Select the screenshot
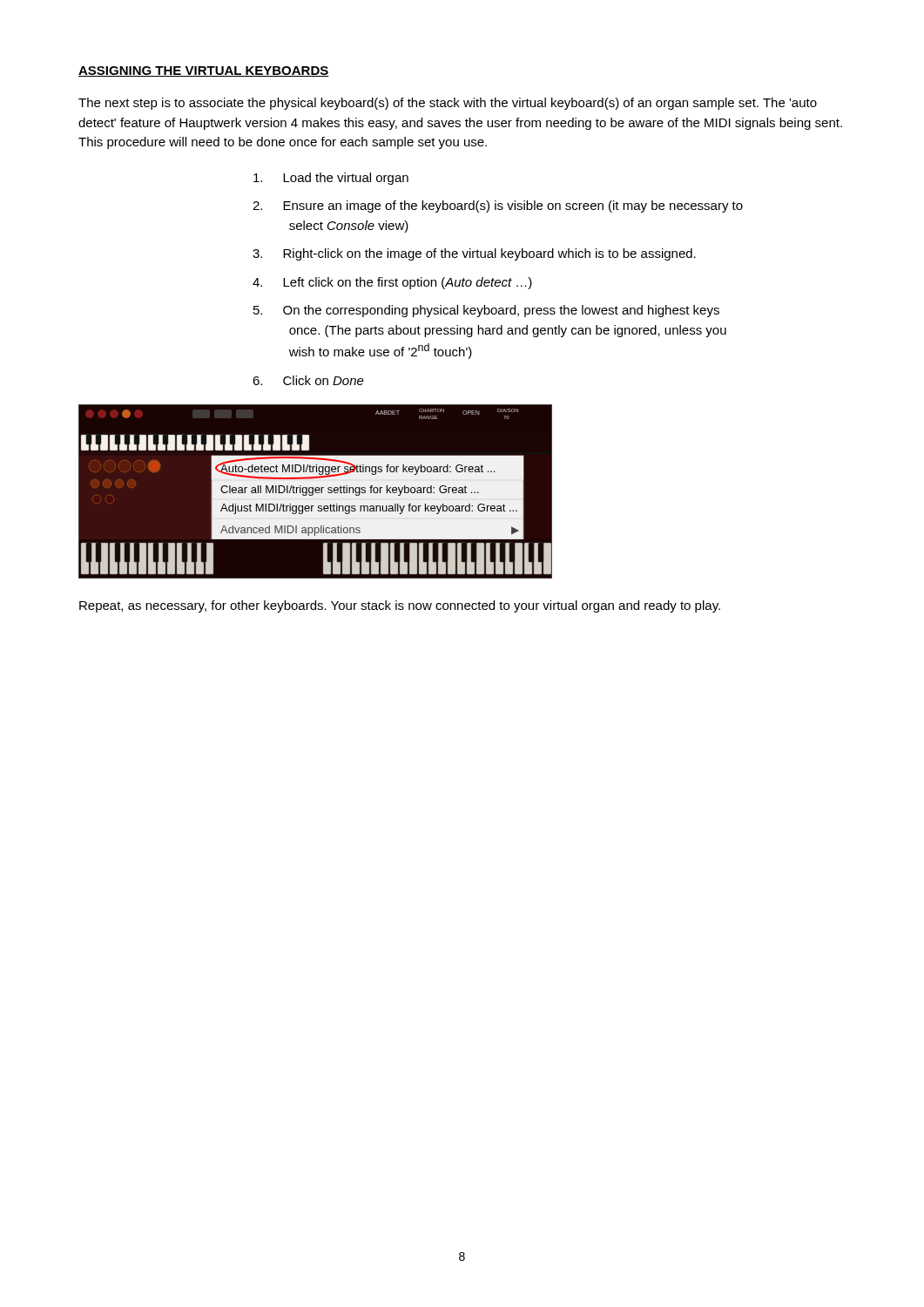This screenshot has height=1307, width=924. (x=315, y=491)
